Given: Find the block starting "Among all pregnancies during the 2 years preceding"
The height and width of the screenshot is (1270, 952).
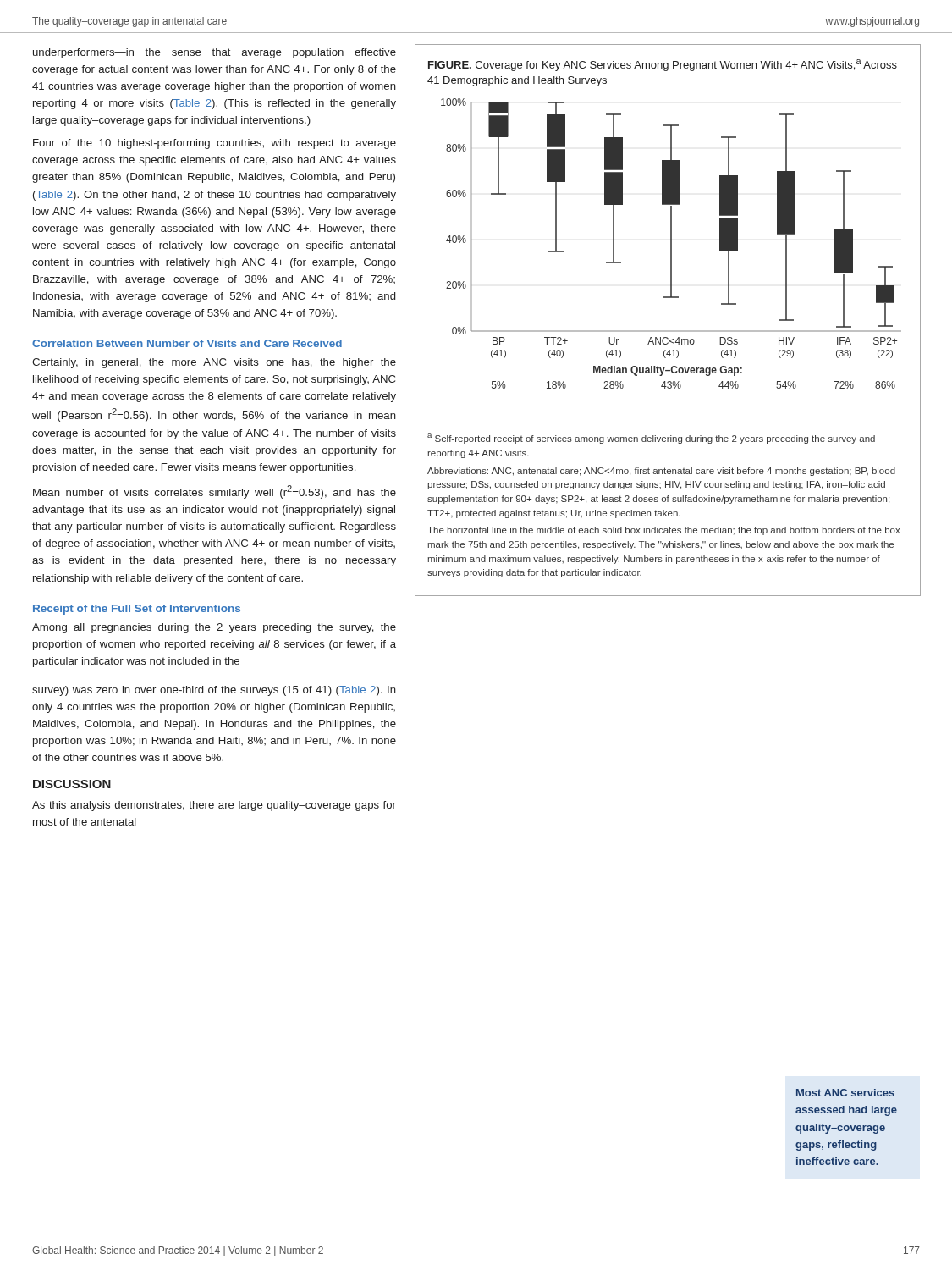Looking at the screenshot, I should tap(214, 644).
